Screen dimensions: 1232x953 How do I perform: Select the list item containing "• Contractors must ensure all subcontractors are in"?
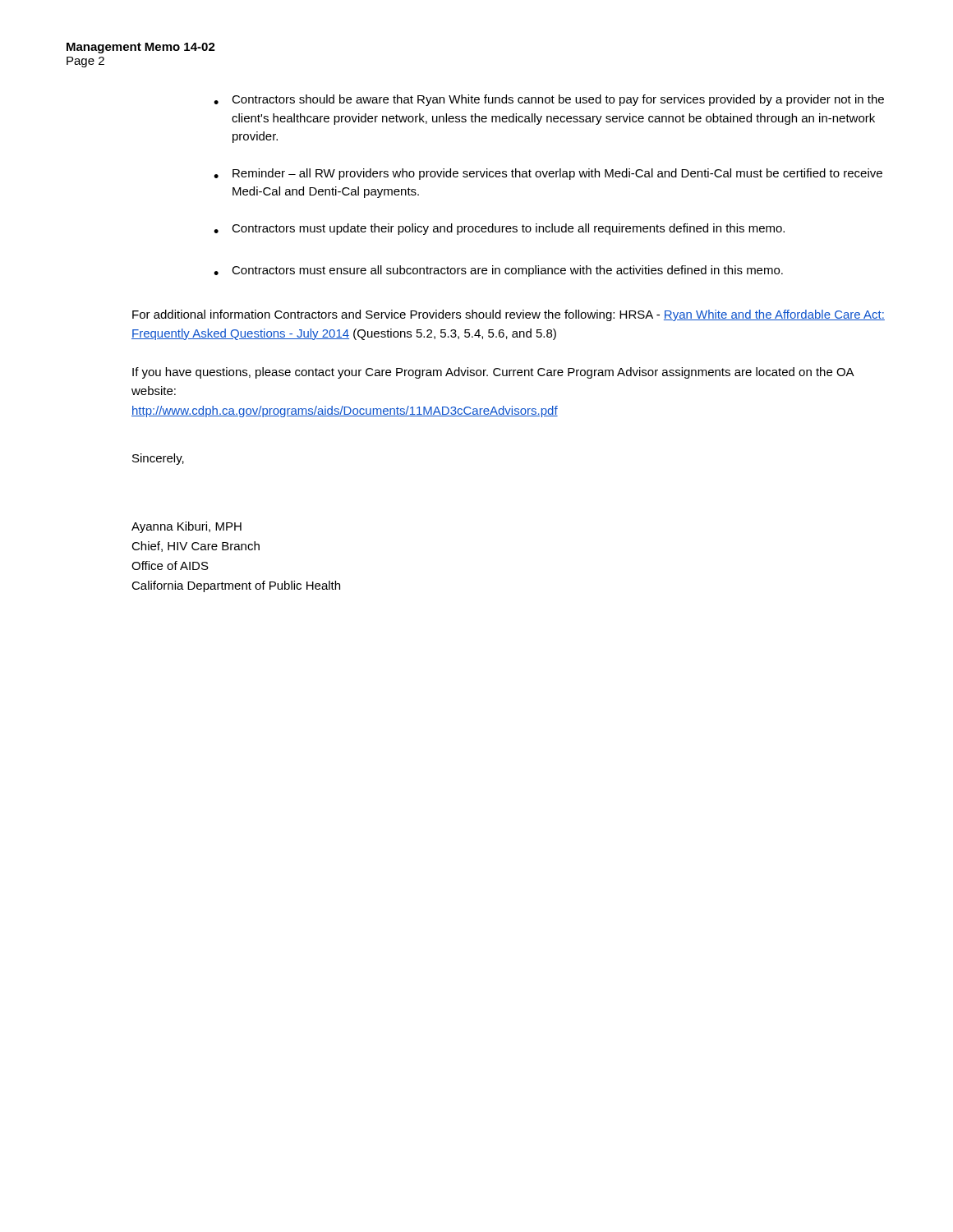click(550, 273)
